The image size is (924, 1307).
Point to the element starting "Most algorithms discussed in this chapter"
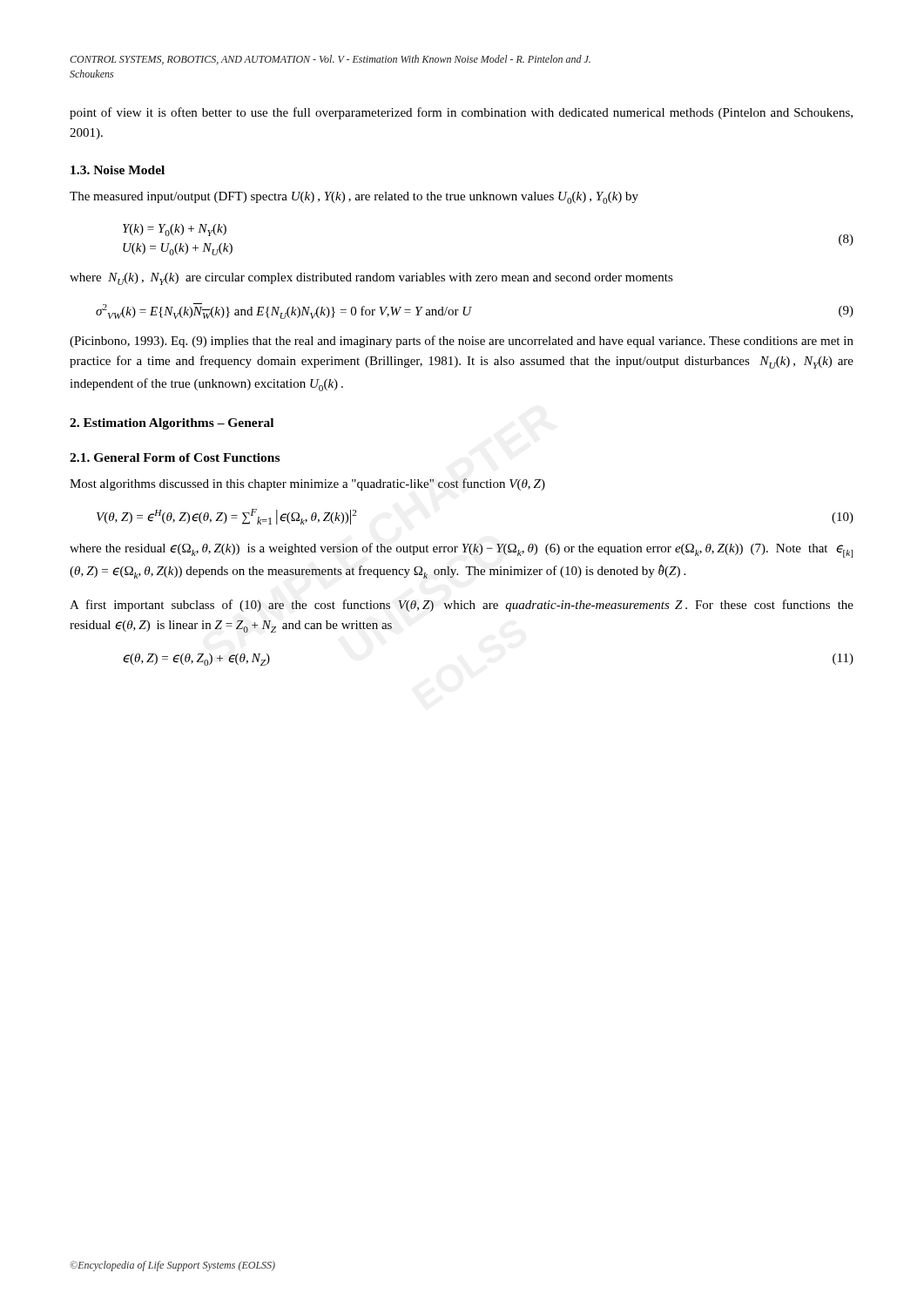pos(307,484)
